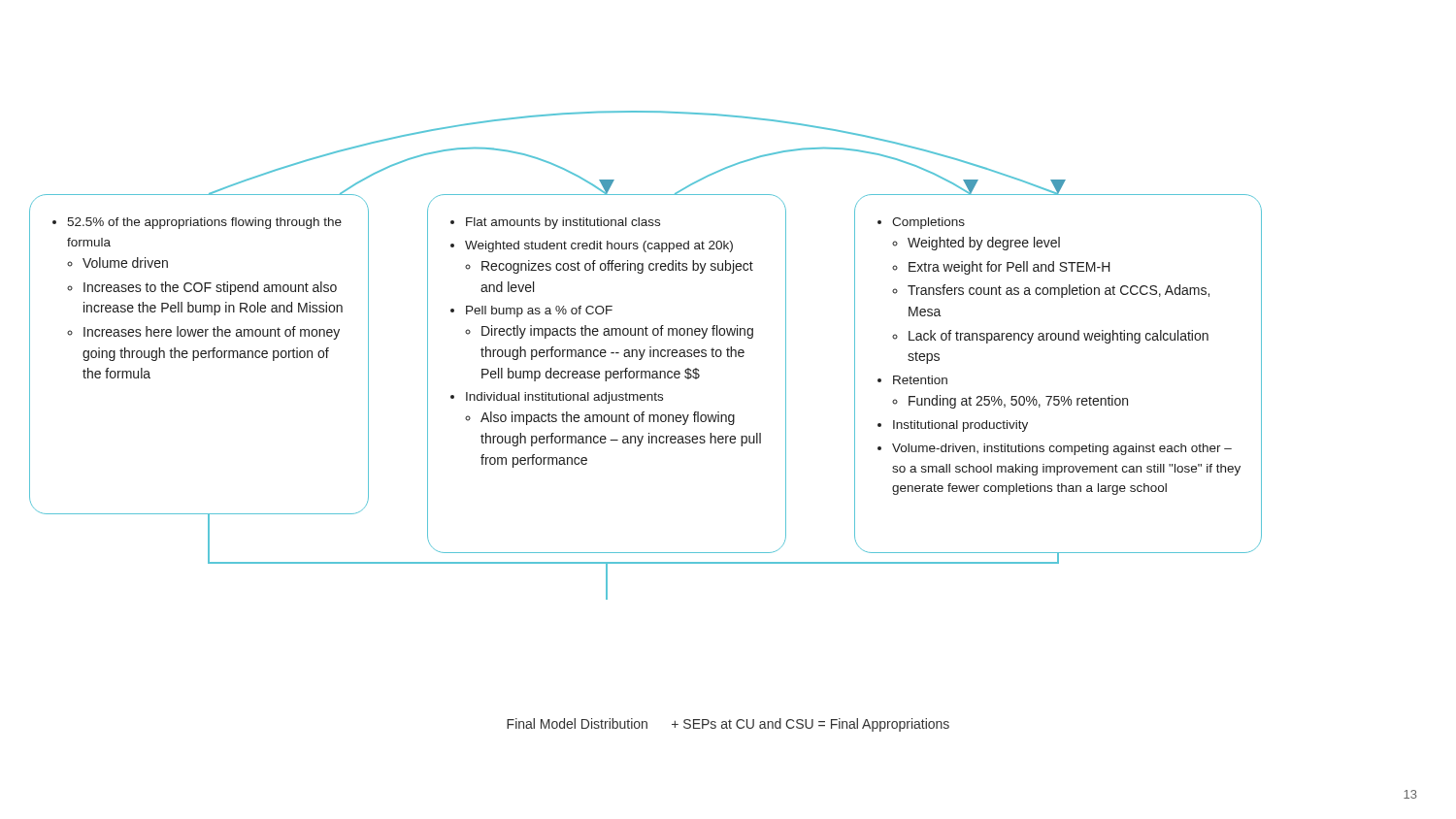
Task: Point to the text starting "Flat amounts by institutional class Weighted"
Action: coord(607,342)
